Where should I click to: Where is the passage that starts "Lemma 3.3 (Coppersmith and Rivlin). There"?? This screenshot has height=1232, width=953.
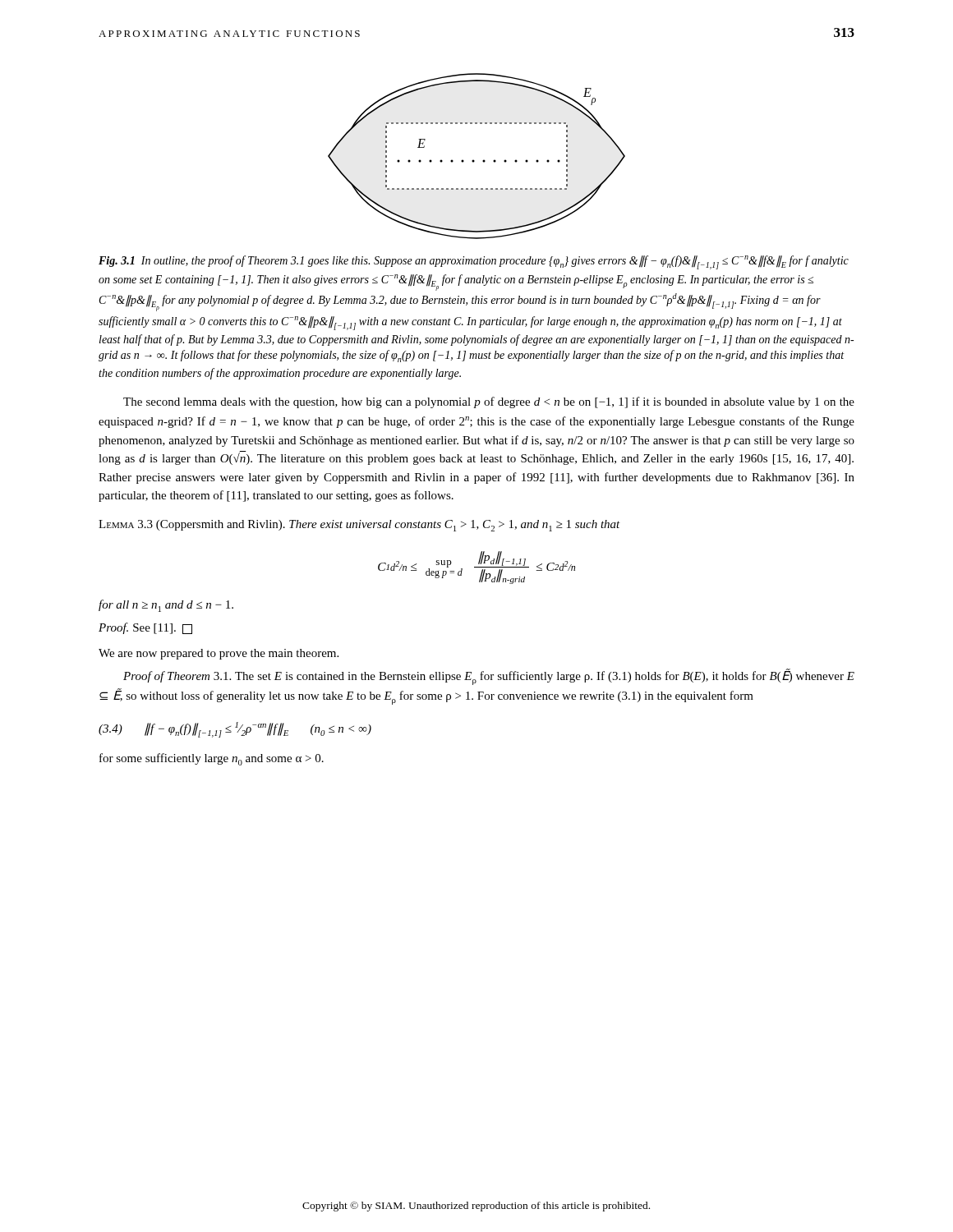[x=359, y=525]
